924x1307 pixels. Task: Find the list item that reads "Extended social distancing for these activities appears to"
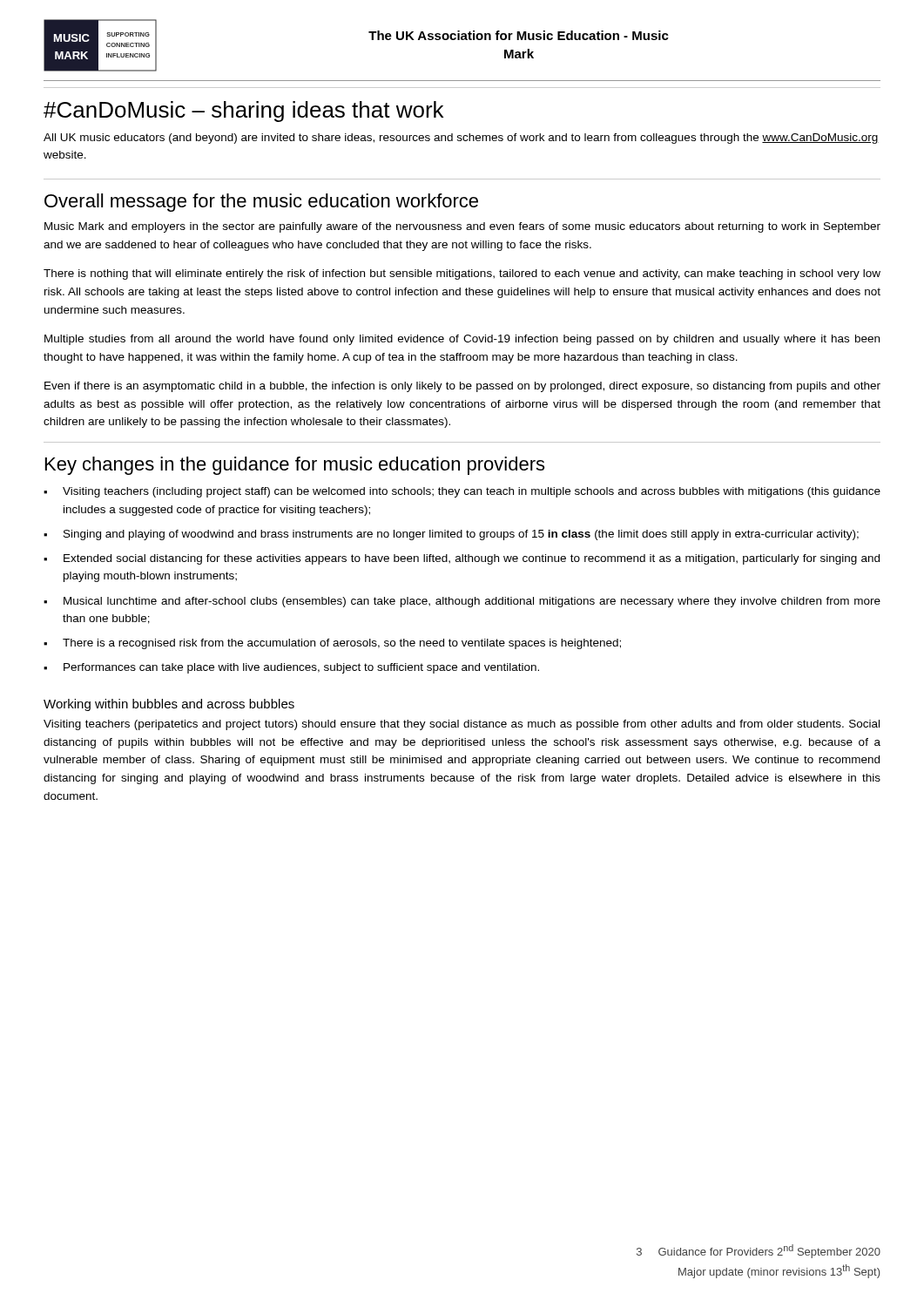coord(472,567)
